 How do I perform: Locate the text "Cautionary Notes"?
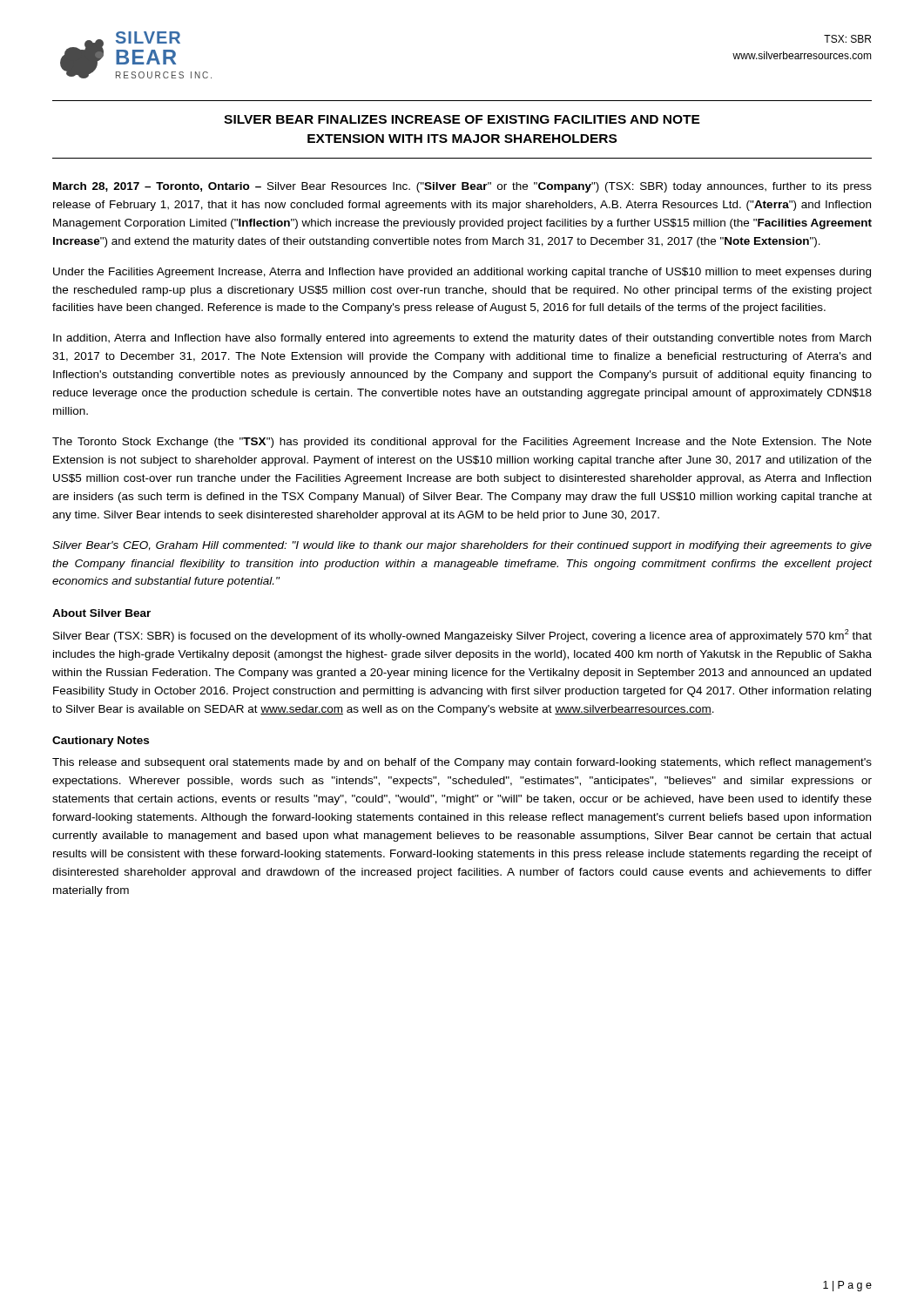click(x=101, y=741)
